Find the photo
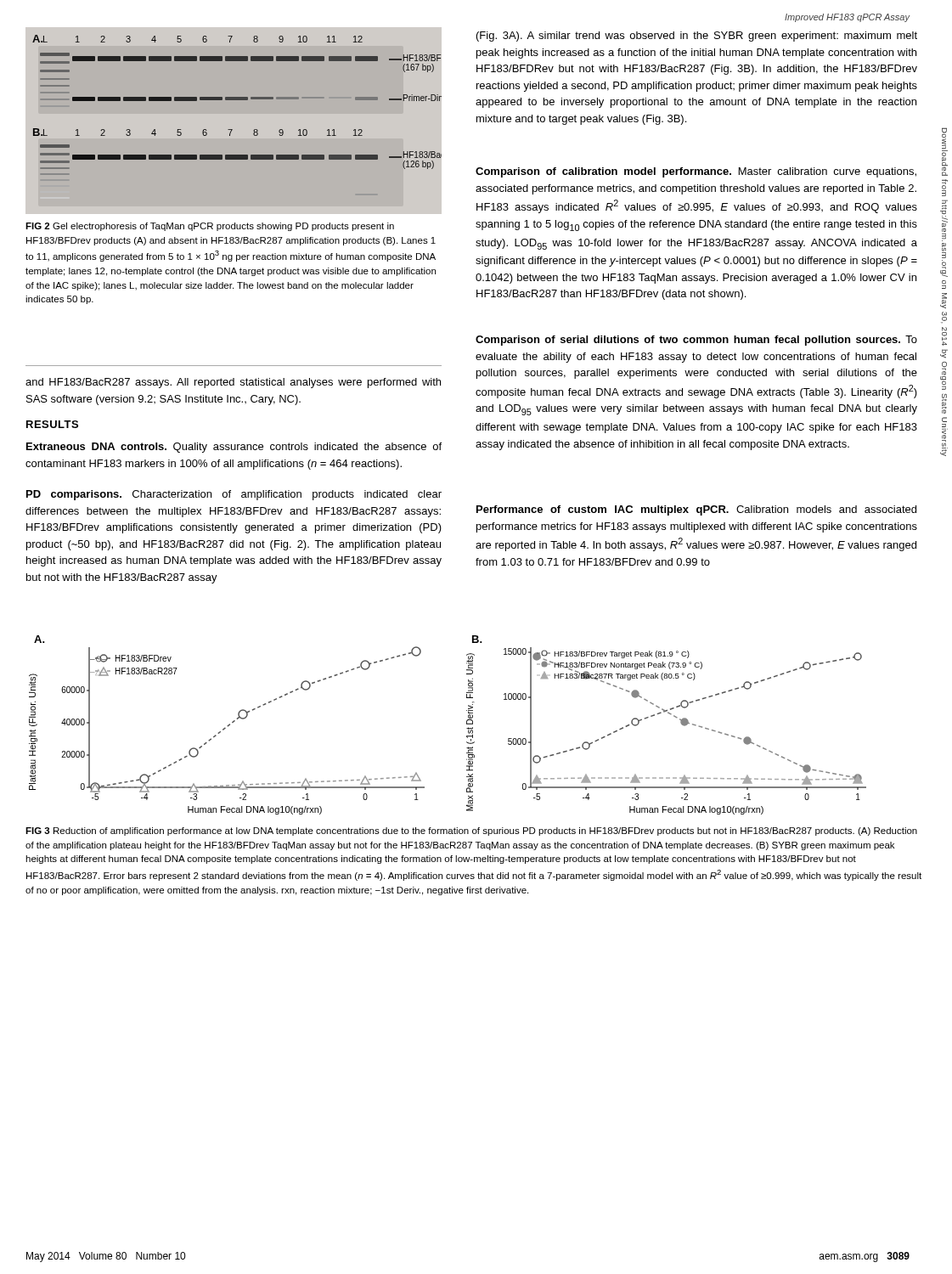952x1274 pixels. (x=234, y=121)
